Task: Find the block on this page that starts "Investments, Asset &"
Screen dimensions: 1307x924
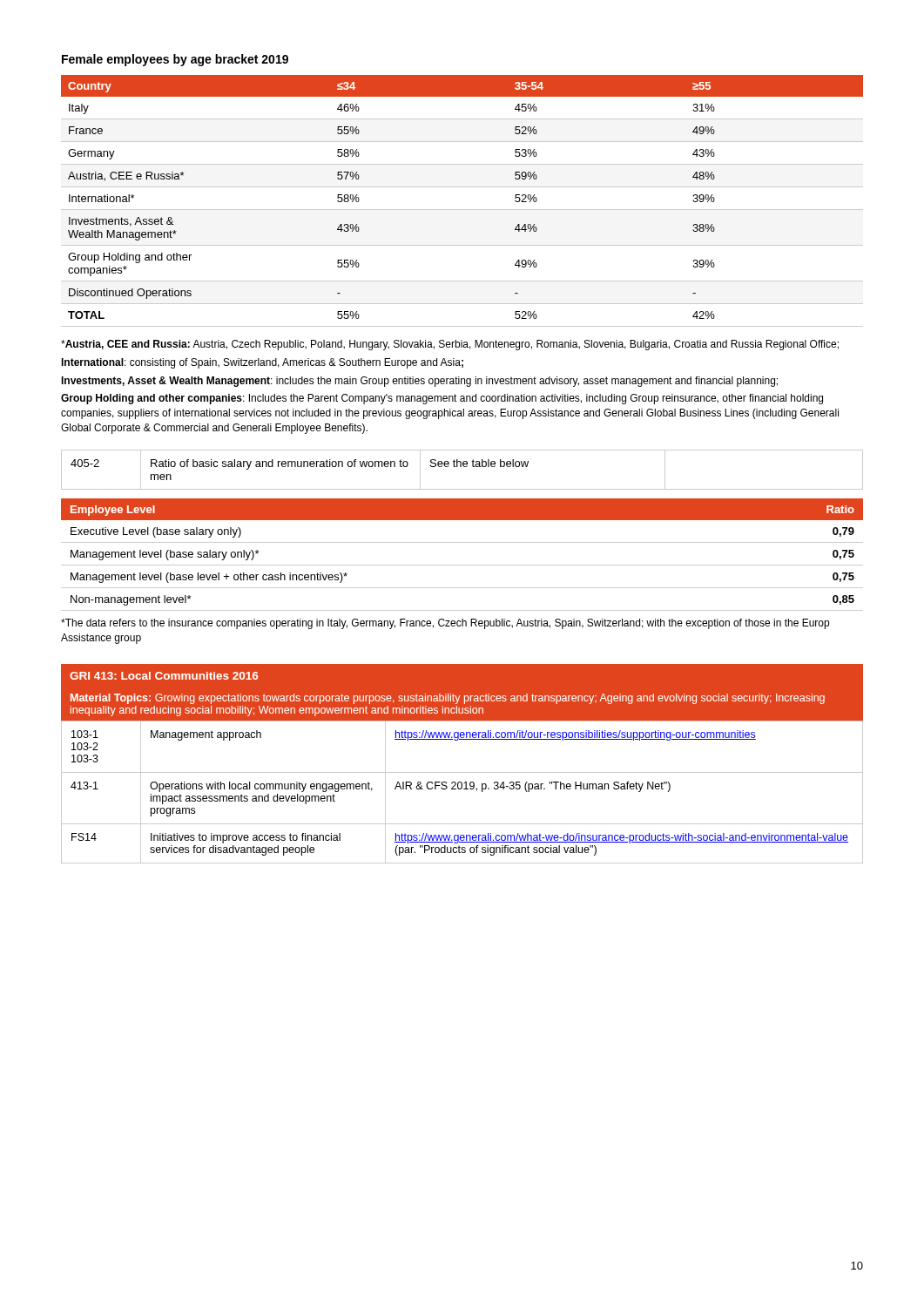Action: [420, 380]
